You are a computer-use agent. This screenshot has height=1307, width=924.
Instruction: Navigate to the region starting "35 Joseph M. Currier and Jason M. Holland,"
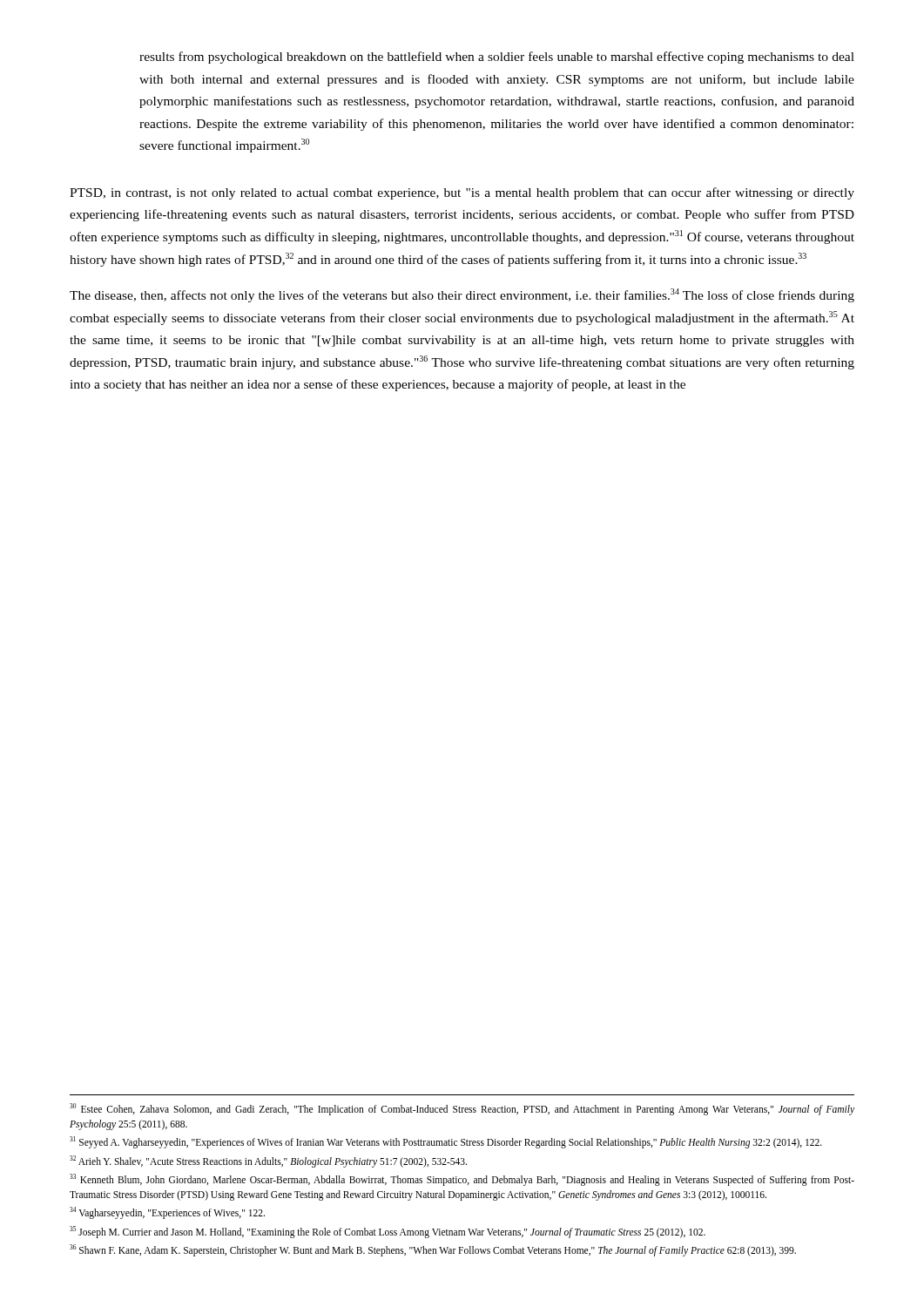coord(388,1231)
